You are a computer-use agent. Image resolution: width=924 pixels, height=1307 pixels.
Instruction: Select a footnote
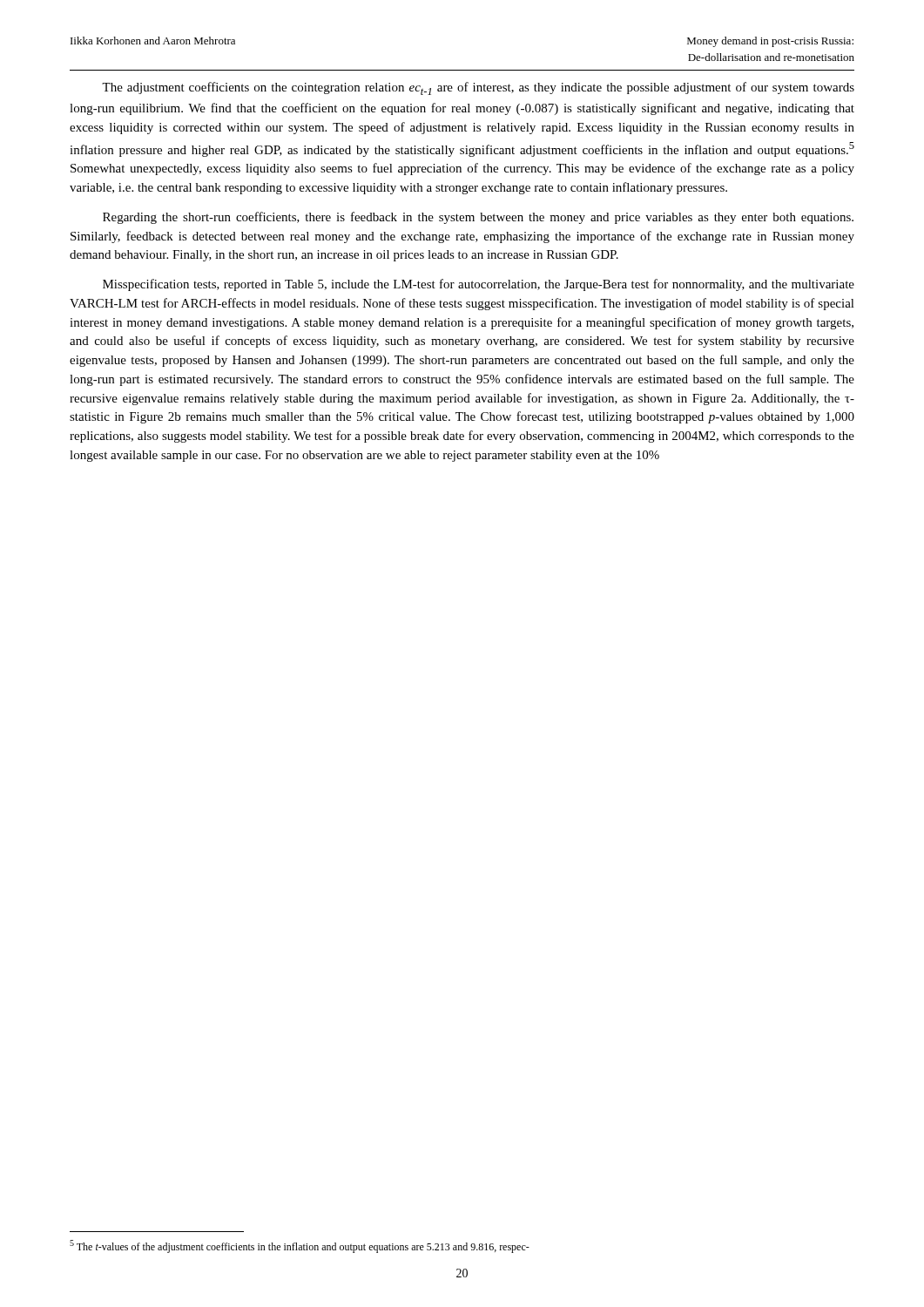pyautogui.click(x=299, y=1246)
